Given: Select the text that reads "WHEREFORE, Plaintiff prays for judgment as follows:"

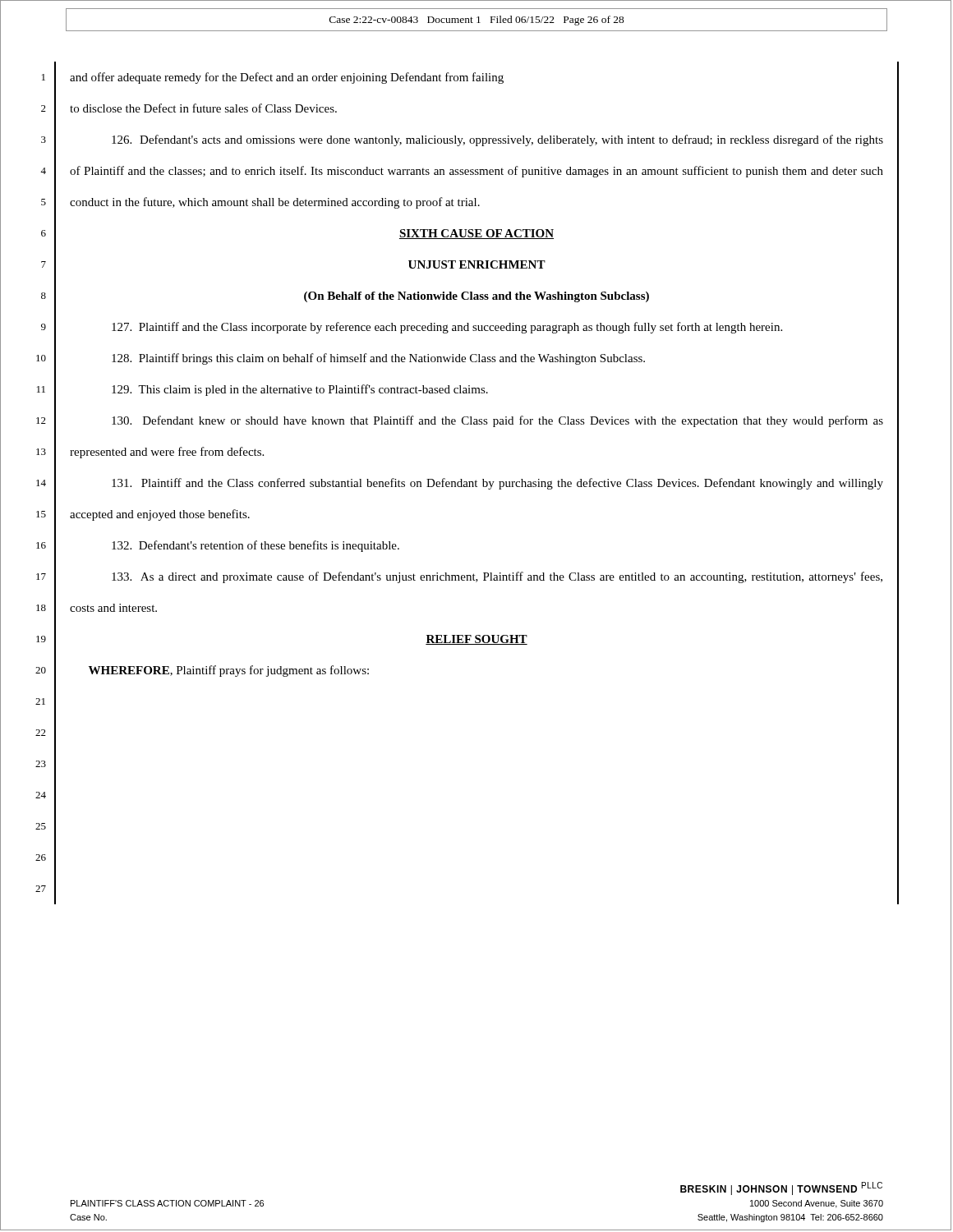Looking at the screenshot, I should (220, 670).
